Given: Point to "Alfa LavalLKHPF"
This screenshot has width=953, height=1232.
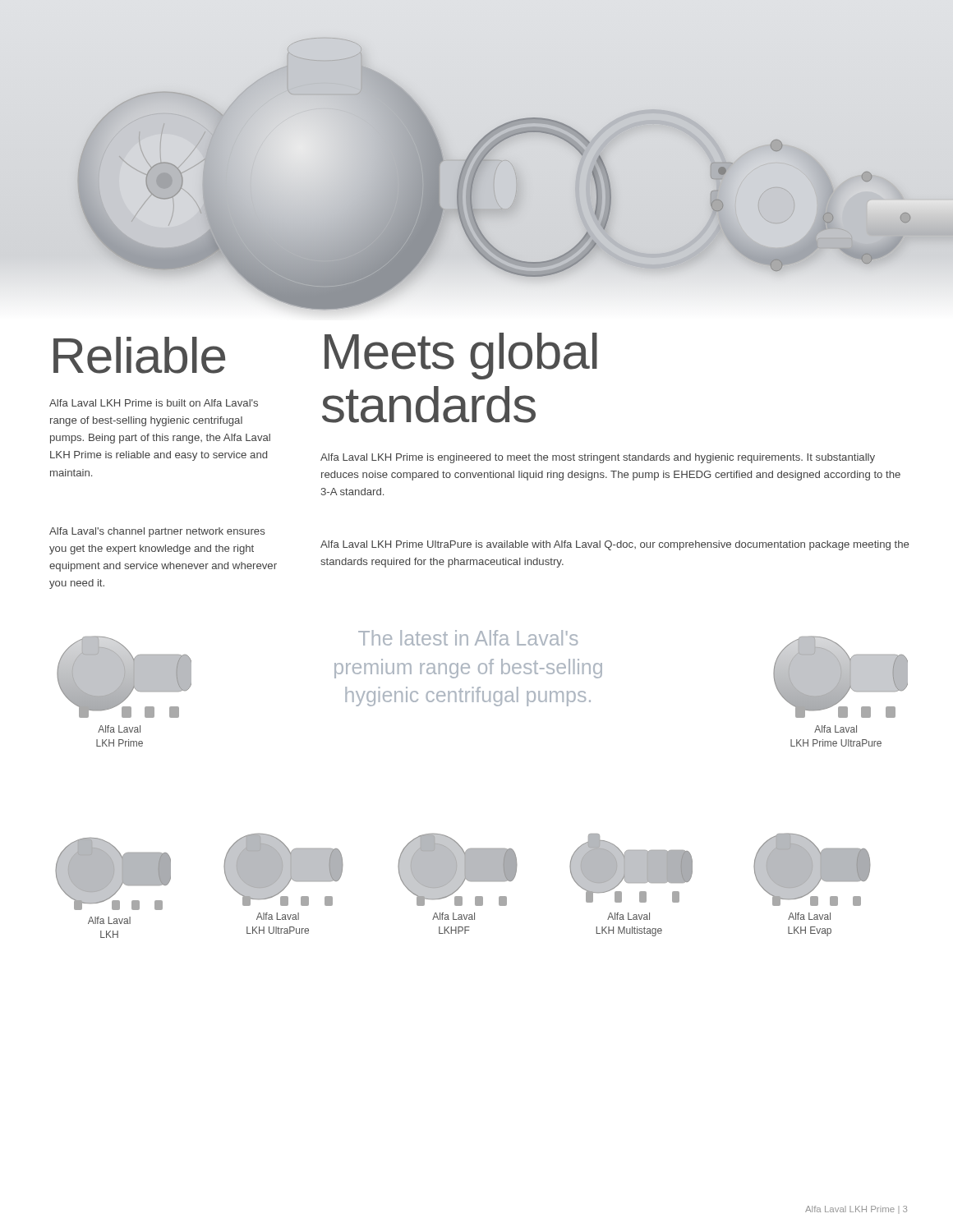Looking at the screenshot, I should 454,924.
